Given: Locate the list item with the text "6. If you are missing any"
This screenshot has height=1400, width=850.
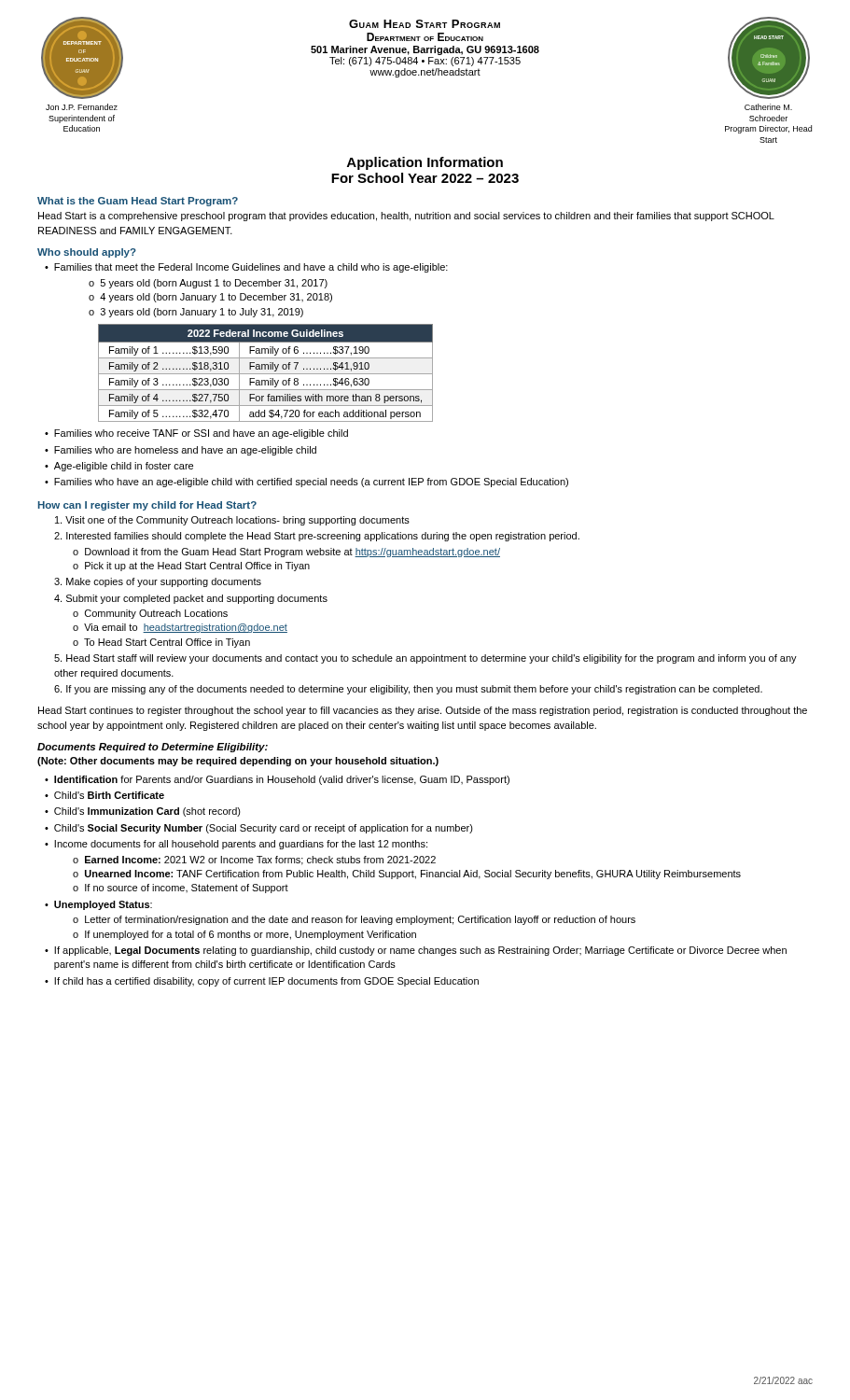Looking at the screenshot, I should tap(408, 689).
